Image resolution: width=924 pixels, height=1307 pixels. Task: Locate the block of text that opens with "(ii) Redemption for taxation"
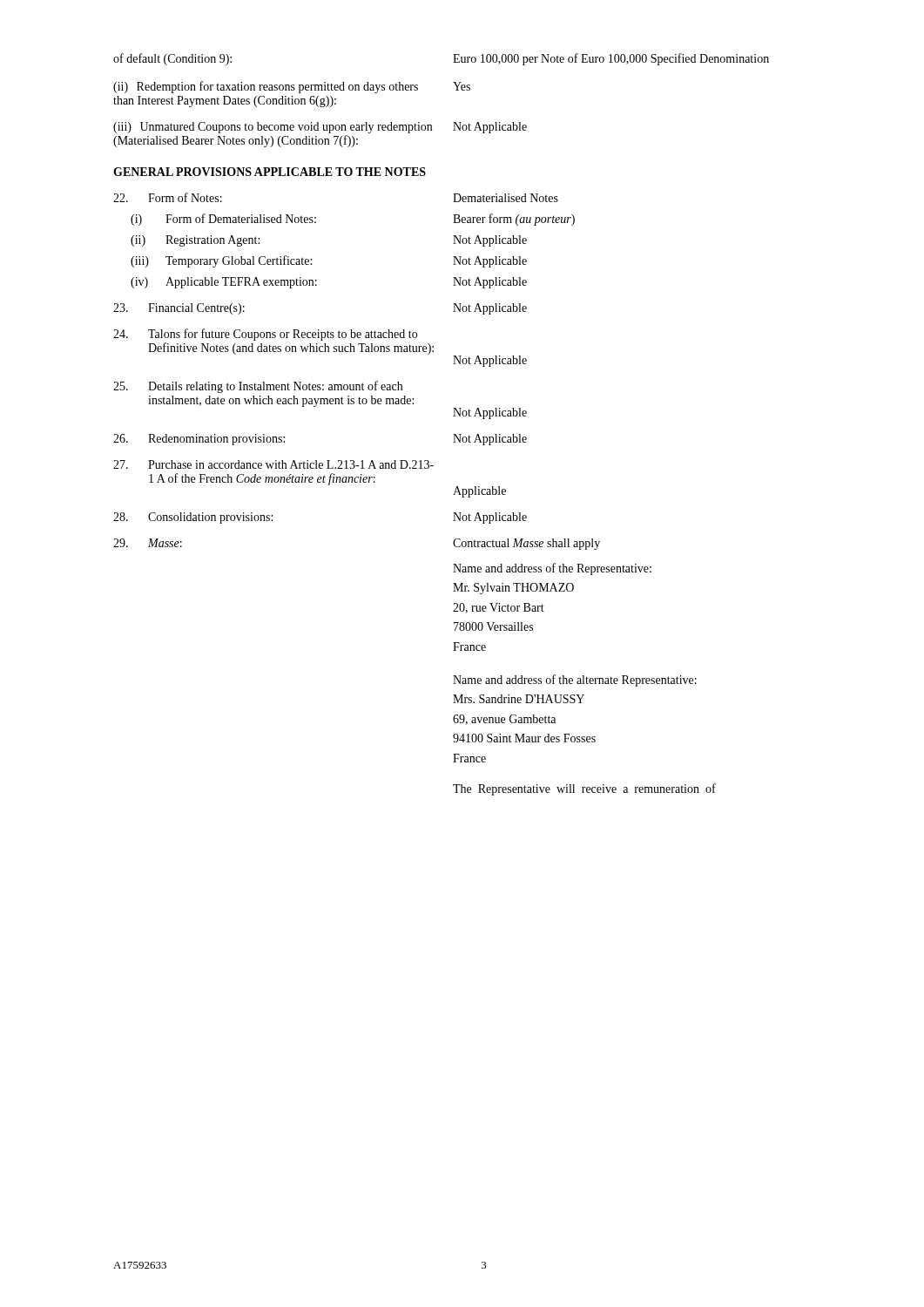tap(292, 87)
